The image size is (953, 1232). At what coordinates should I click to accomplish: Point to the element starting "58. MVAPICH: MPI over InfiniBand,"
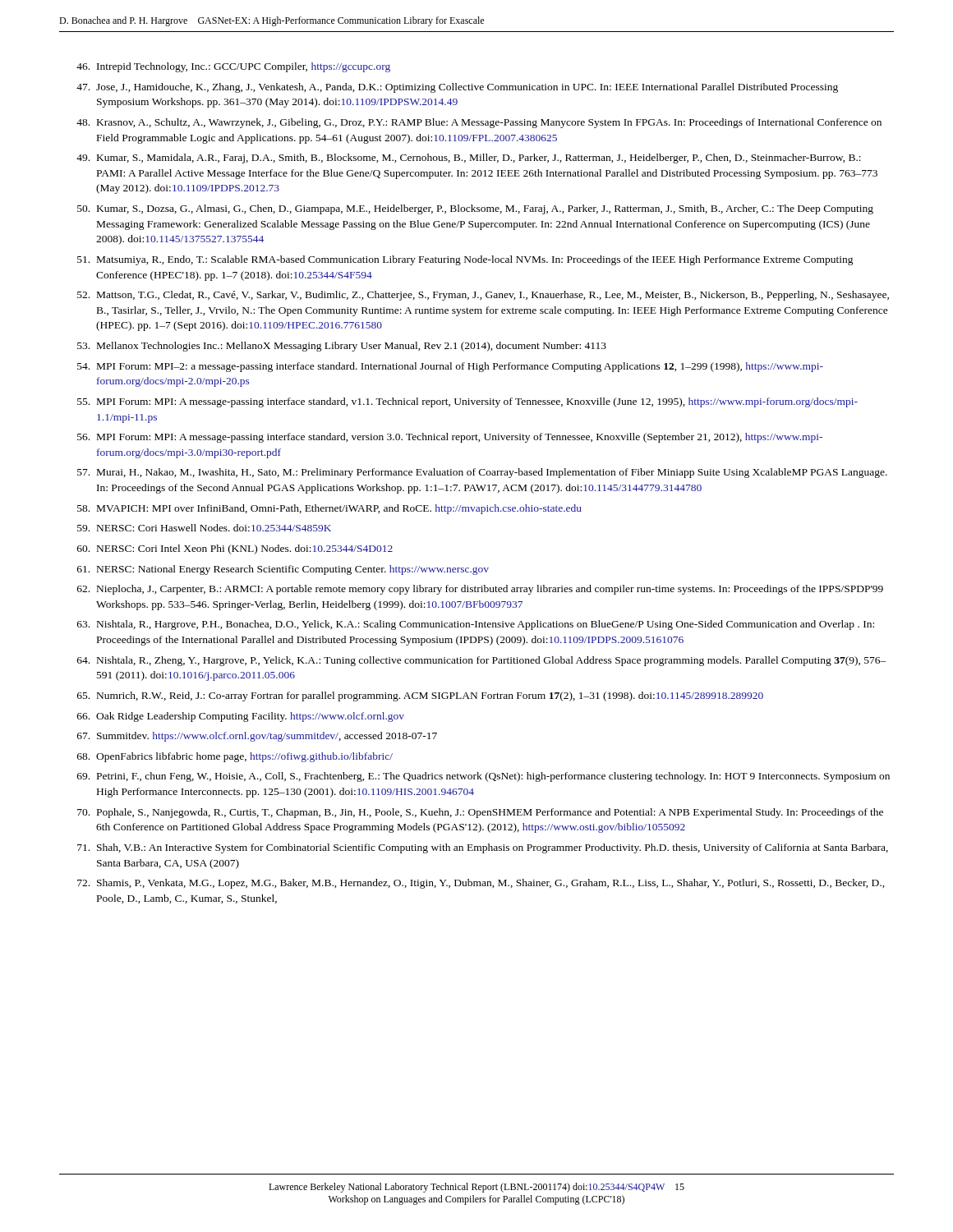point(476,508)
